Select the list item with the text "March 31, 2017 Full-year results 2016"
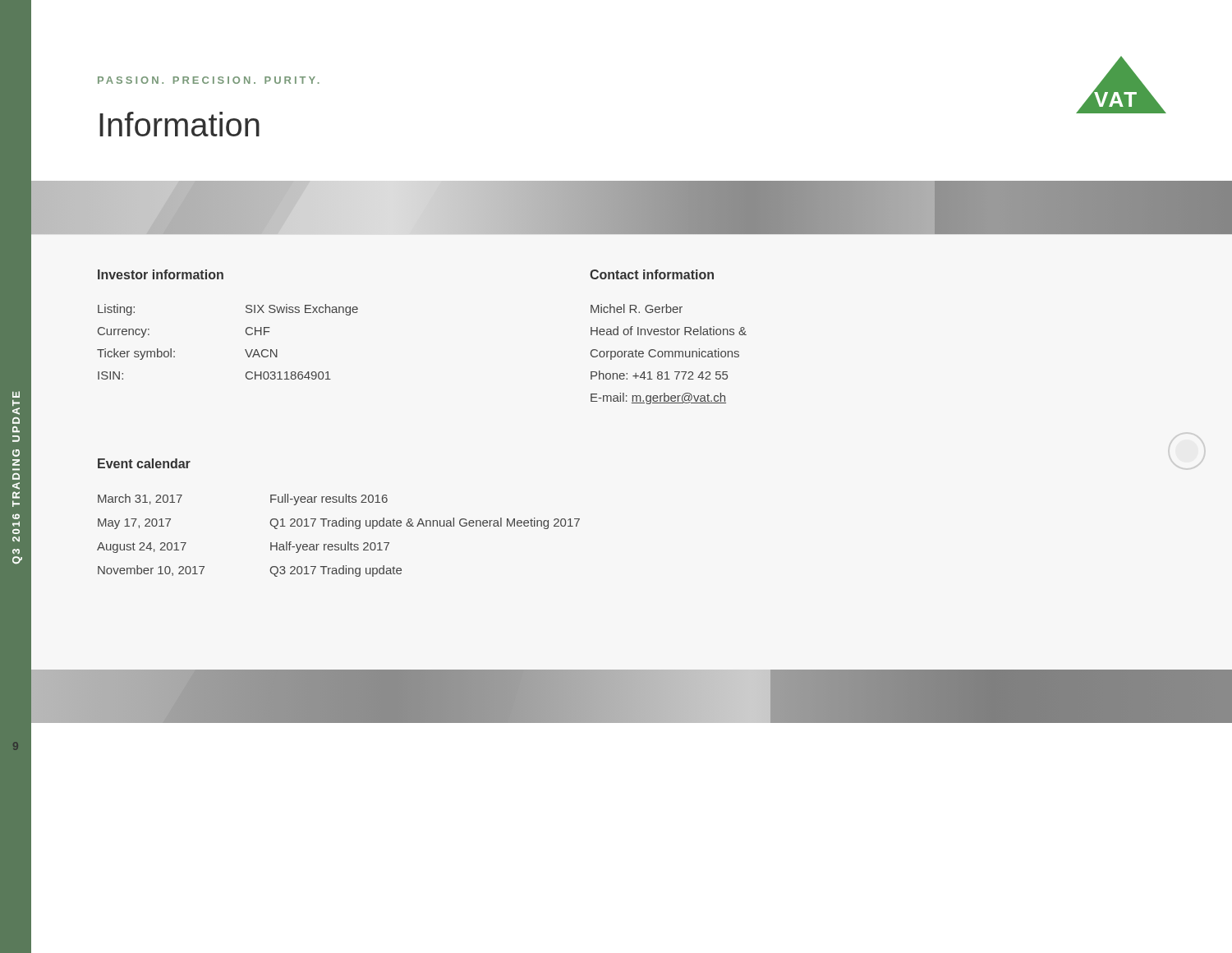The height and width of the screenshot is (953, 1232). (x=339, y=498)
